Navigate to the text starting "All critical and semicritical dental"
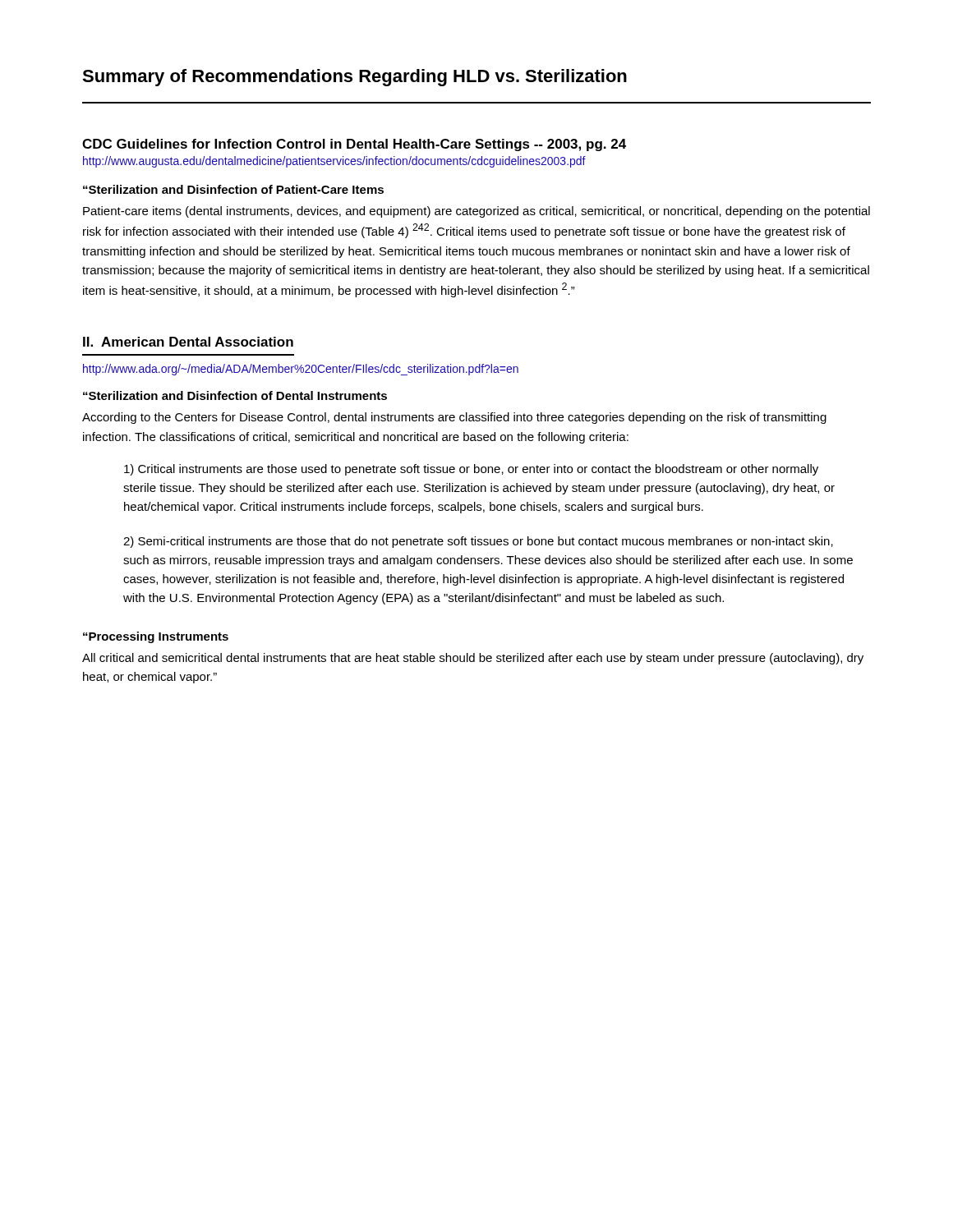Screen dimensions: 1232x953 tap(473, 667)
